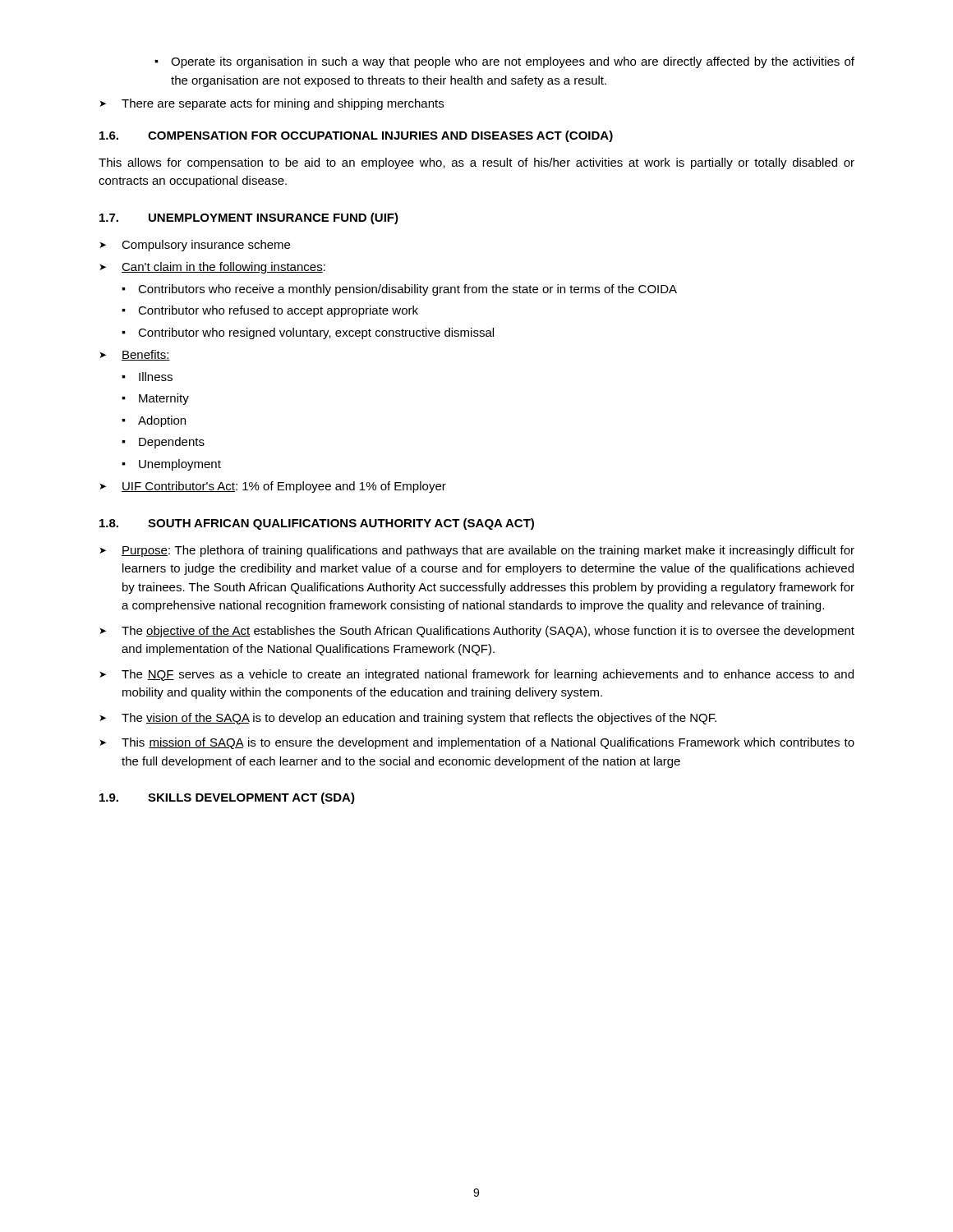The image size is (953, 1232).
Task: Point to the text block starting "The NQF serves as a vehicle to"
Action: click(476, 683)
